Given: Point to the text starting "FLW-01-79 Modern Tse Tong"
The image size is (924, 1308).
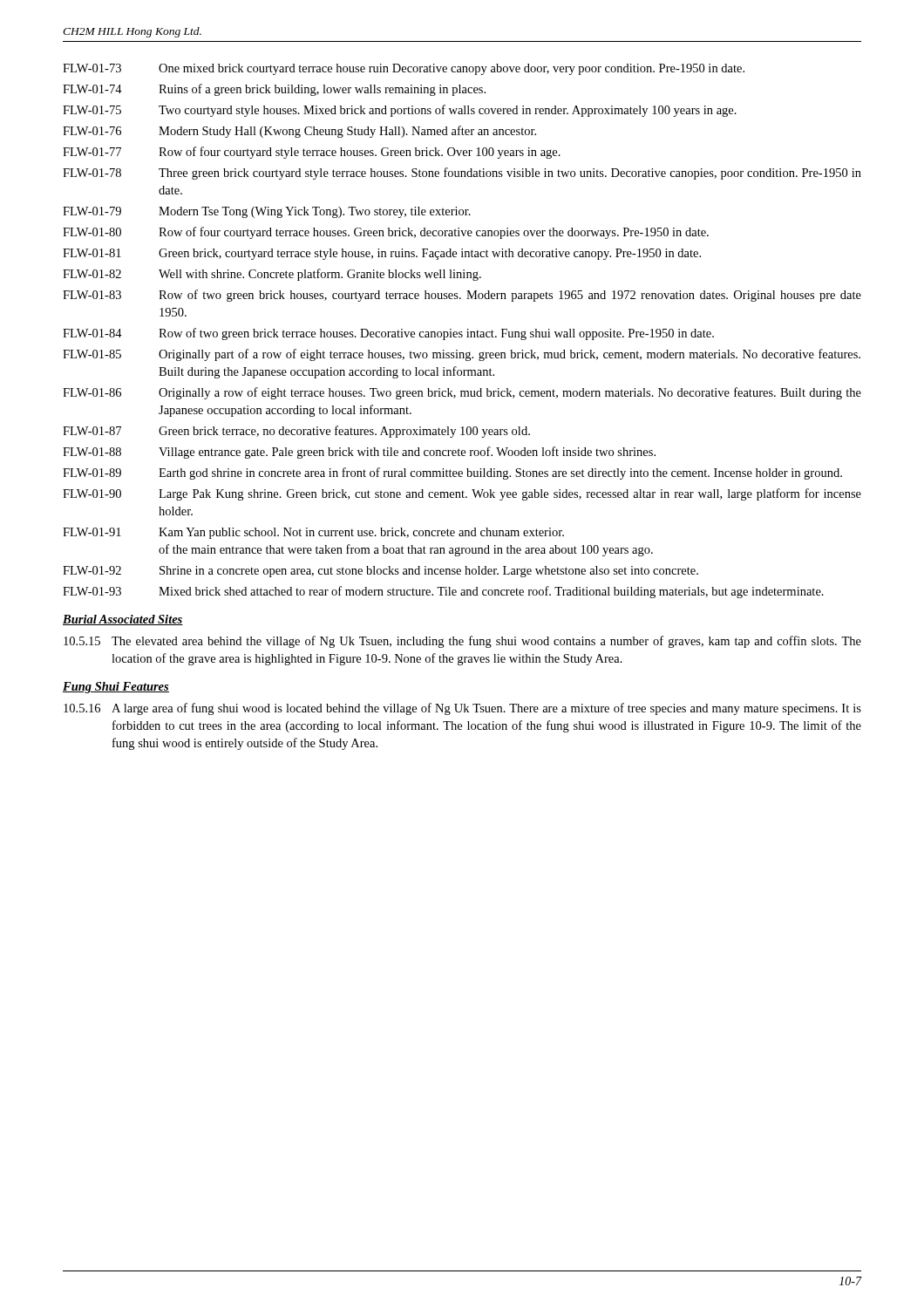Looking at the screenshot, I should (462, 211).
